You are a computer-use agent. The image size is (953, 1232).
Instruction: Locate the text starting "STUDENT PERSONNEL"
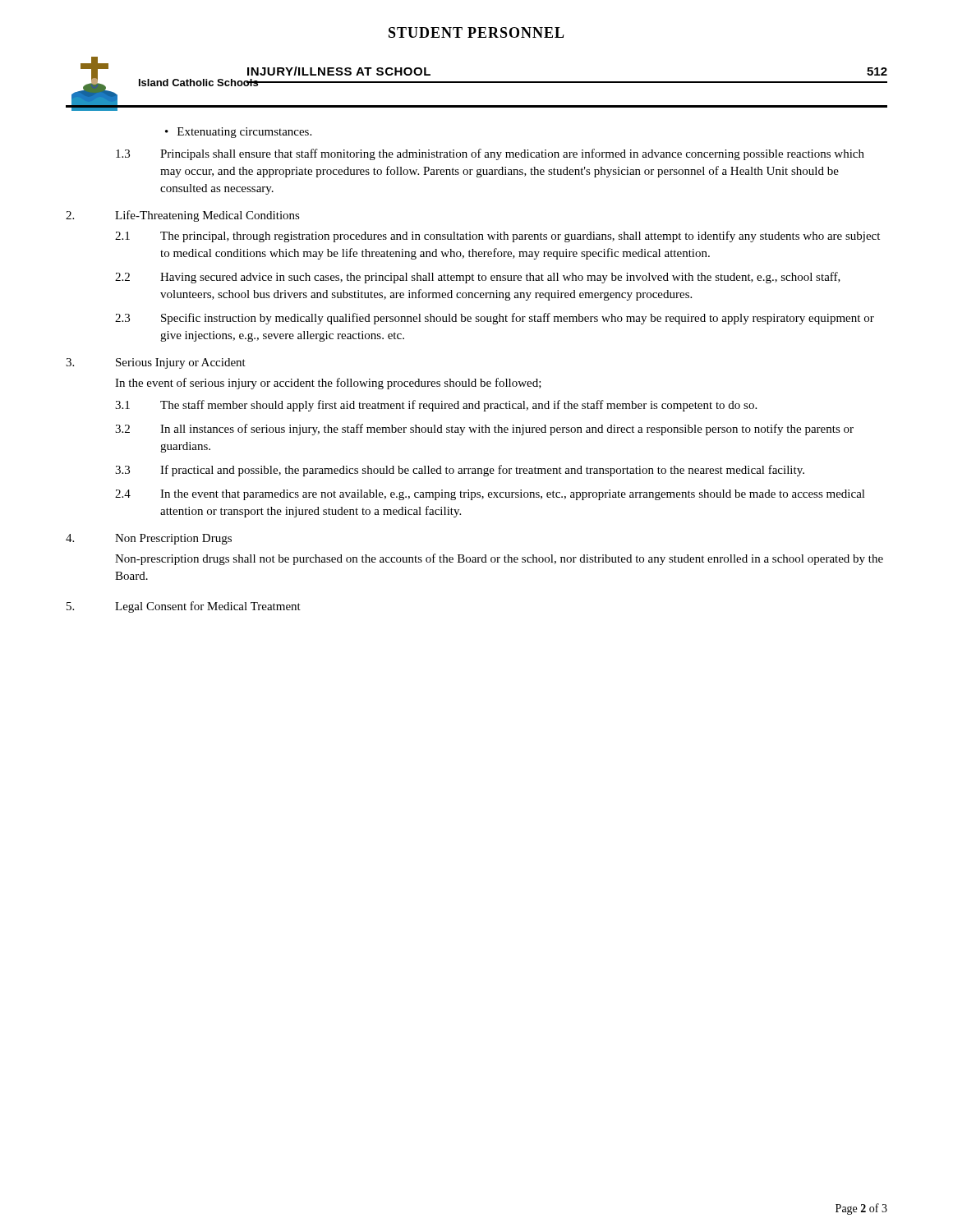coord(476,33)
